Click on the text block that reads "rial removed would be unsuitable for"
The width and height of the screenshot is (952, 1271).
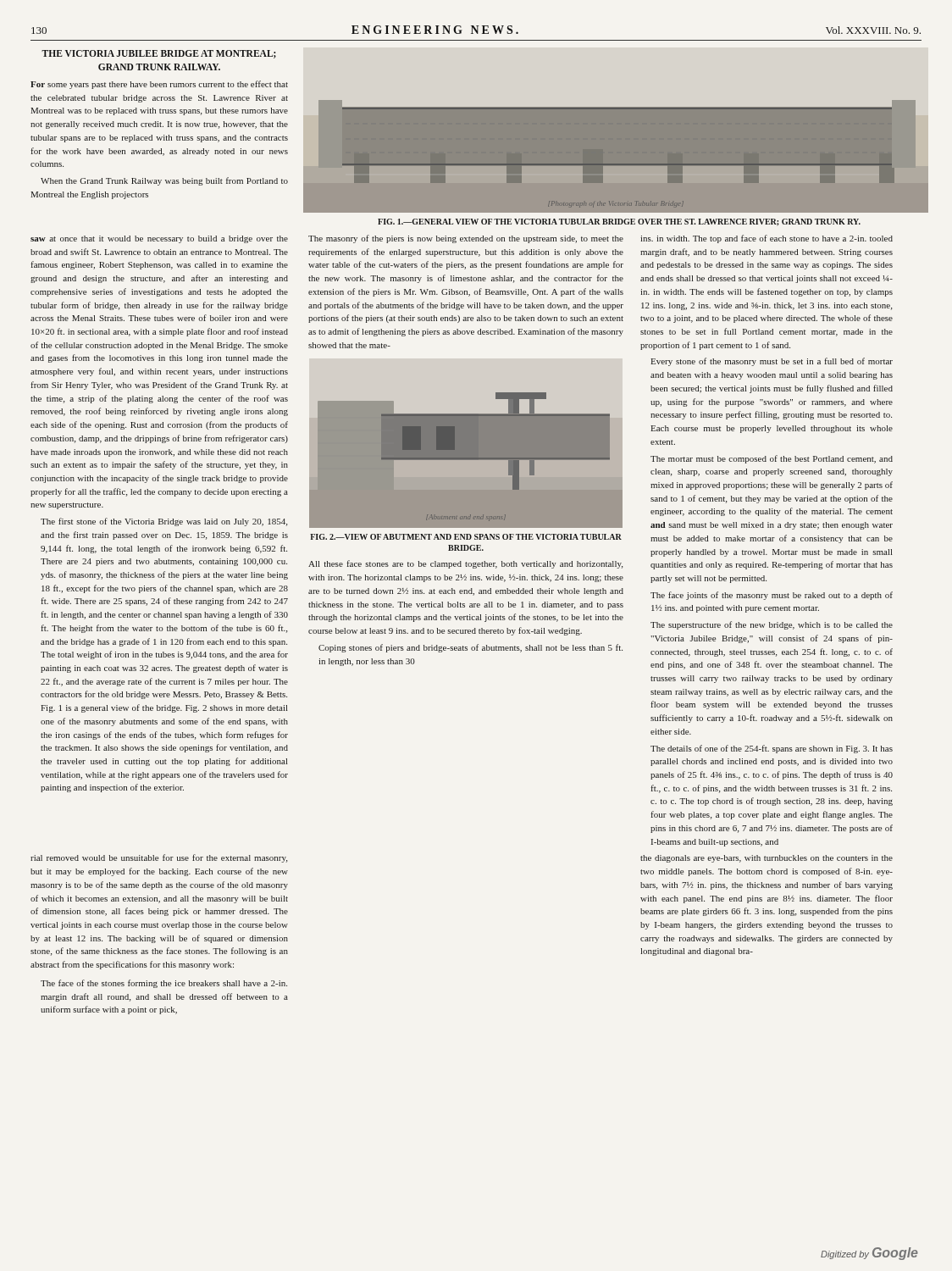pyautogui.click(x=159, y=934)
